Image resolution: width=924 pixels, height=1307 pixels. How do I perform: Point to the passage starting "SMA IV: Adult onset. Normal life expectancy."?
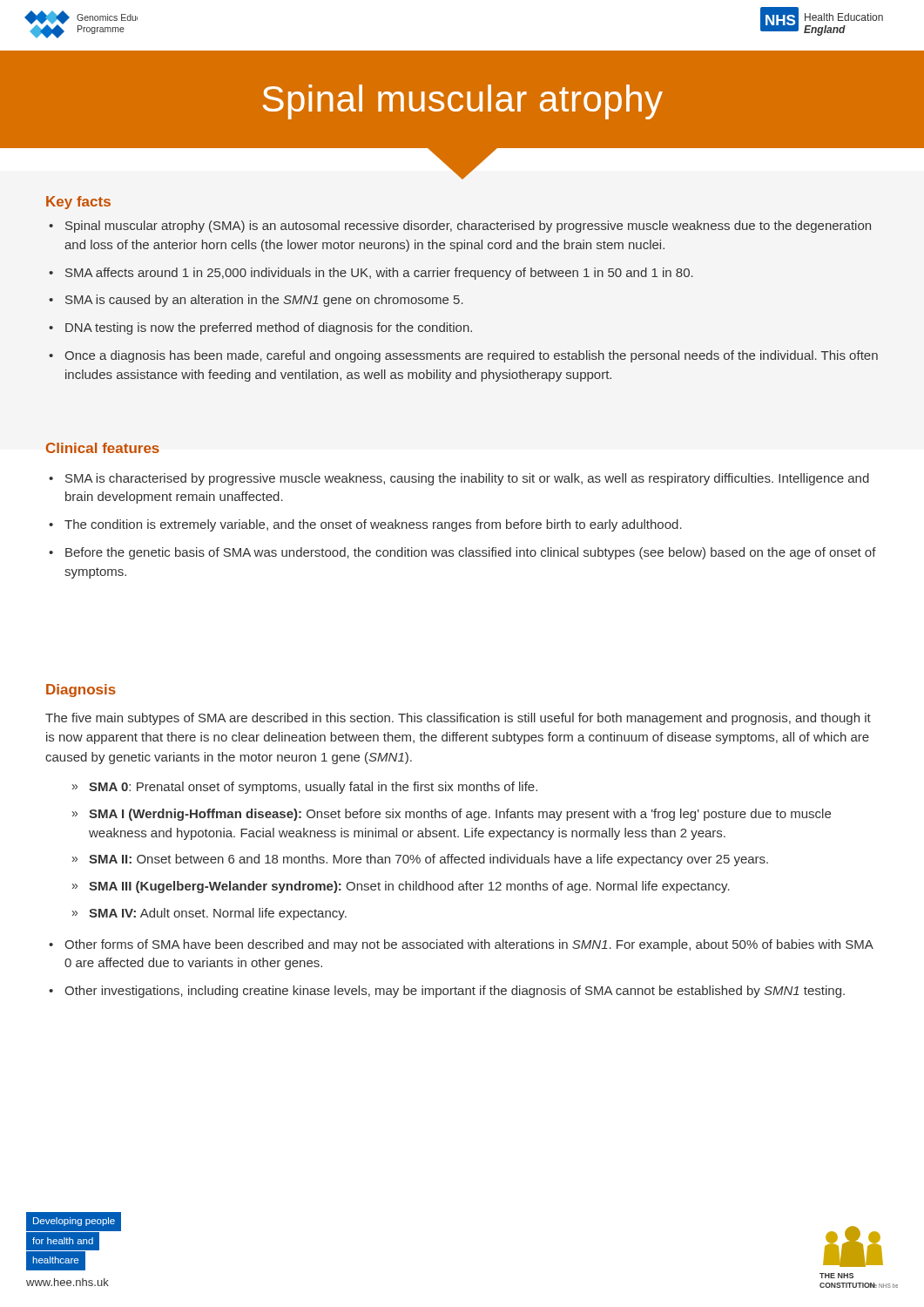[218, 913]
